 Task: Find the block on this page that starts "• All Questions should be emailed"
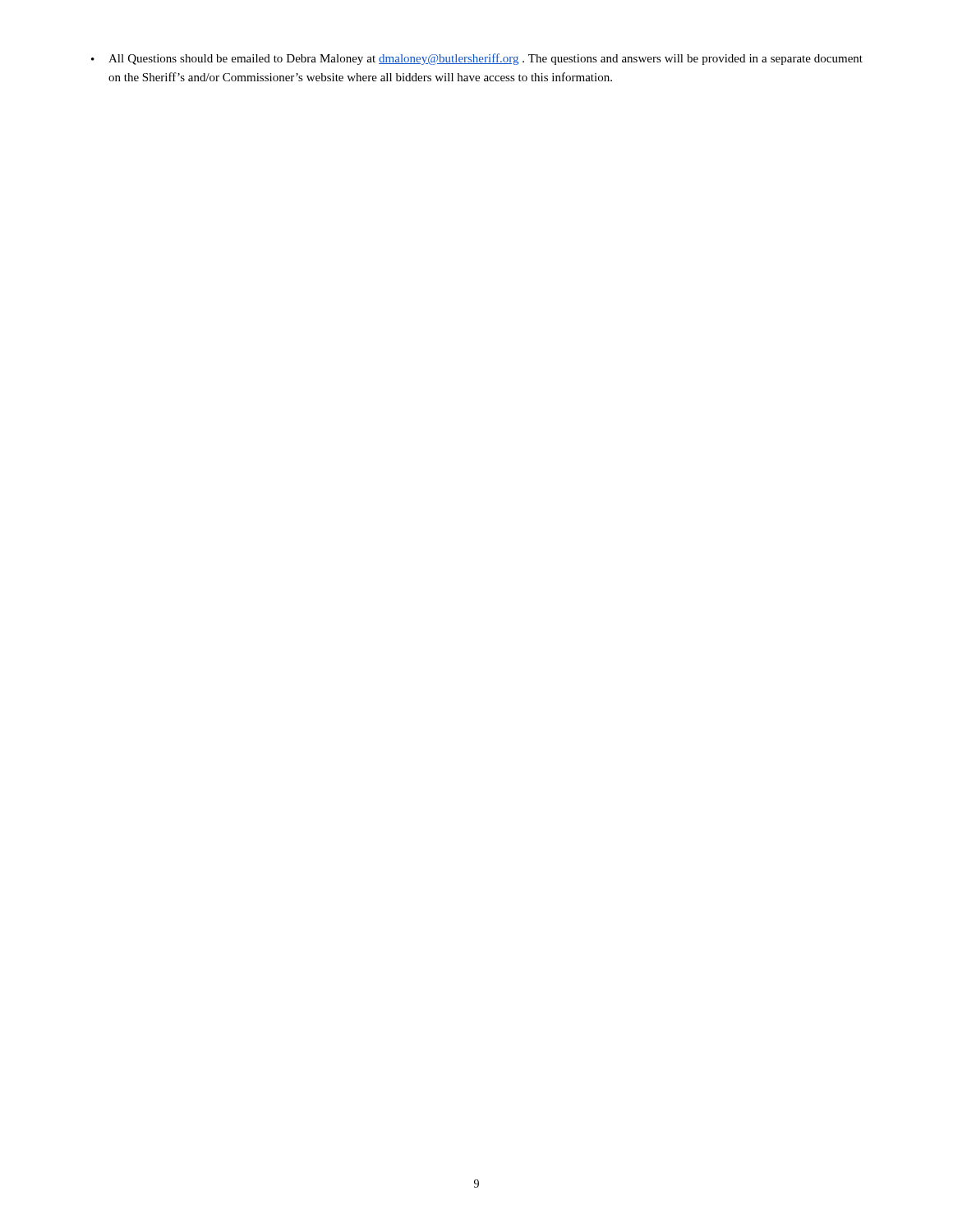click(x=476, y=68)
